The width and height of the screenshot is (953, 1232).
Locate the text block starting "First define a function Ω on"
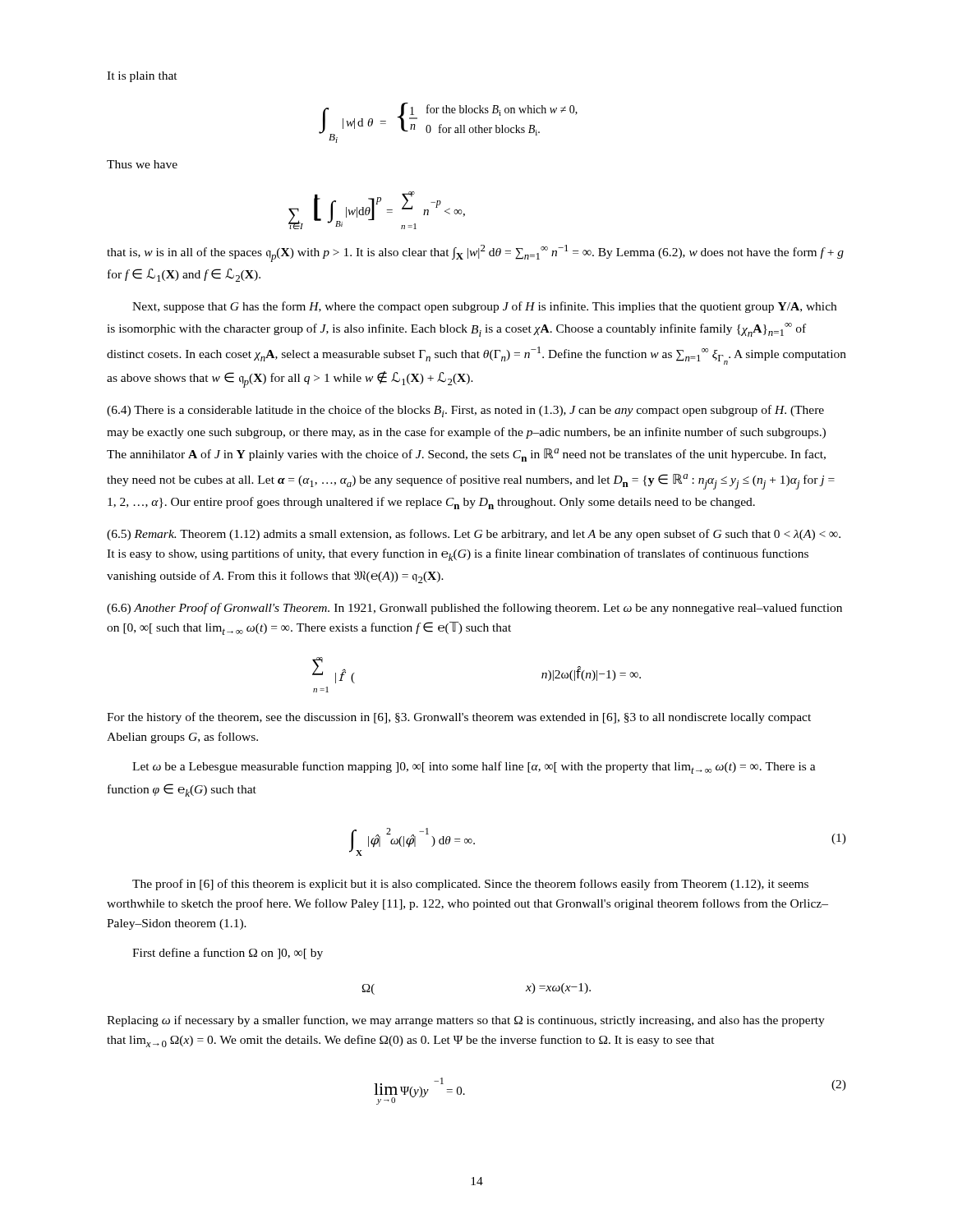point(228,952)
